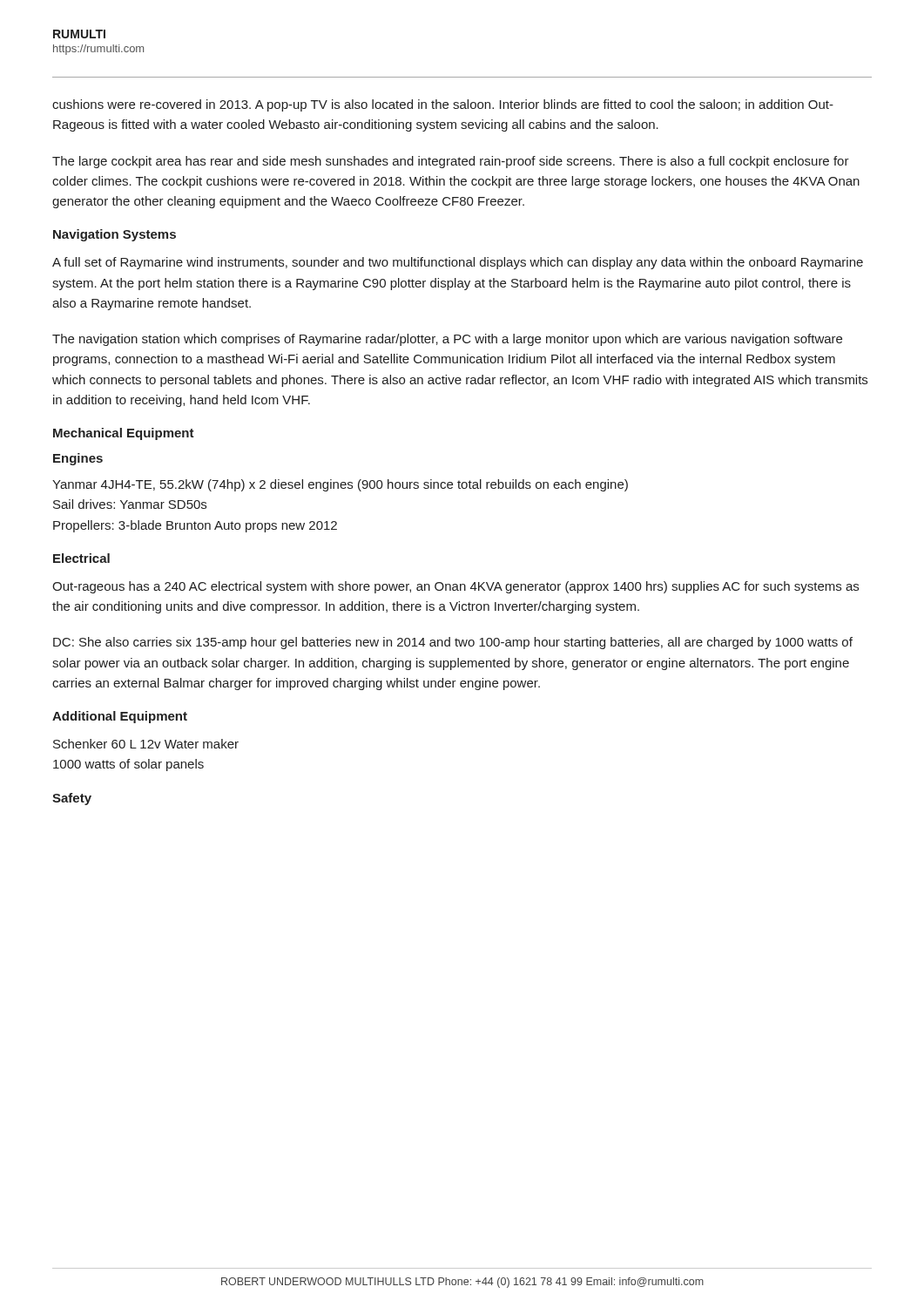The width and height of the screenshot is (924, 1307).
Task: Select the text starting "DC: She also carries six 135-amp"
Action: coord(452,662)
